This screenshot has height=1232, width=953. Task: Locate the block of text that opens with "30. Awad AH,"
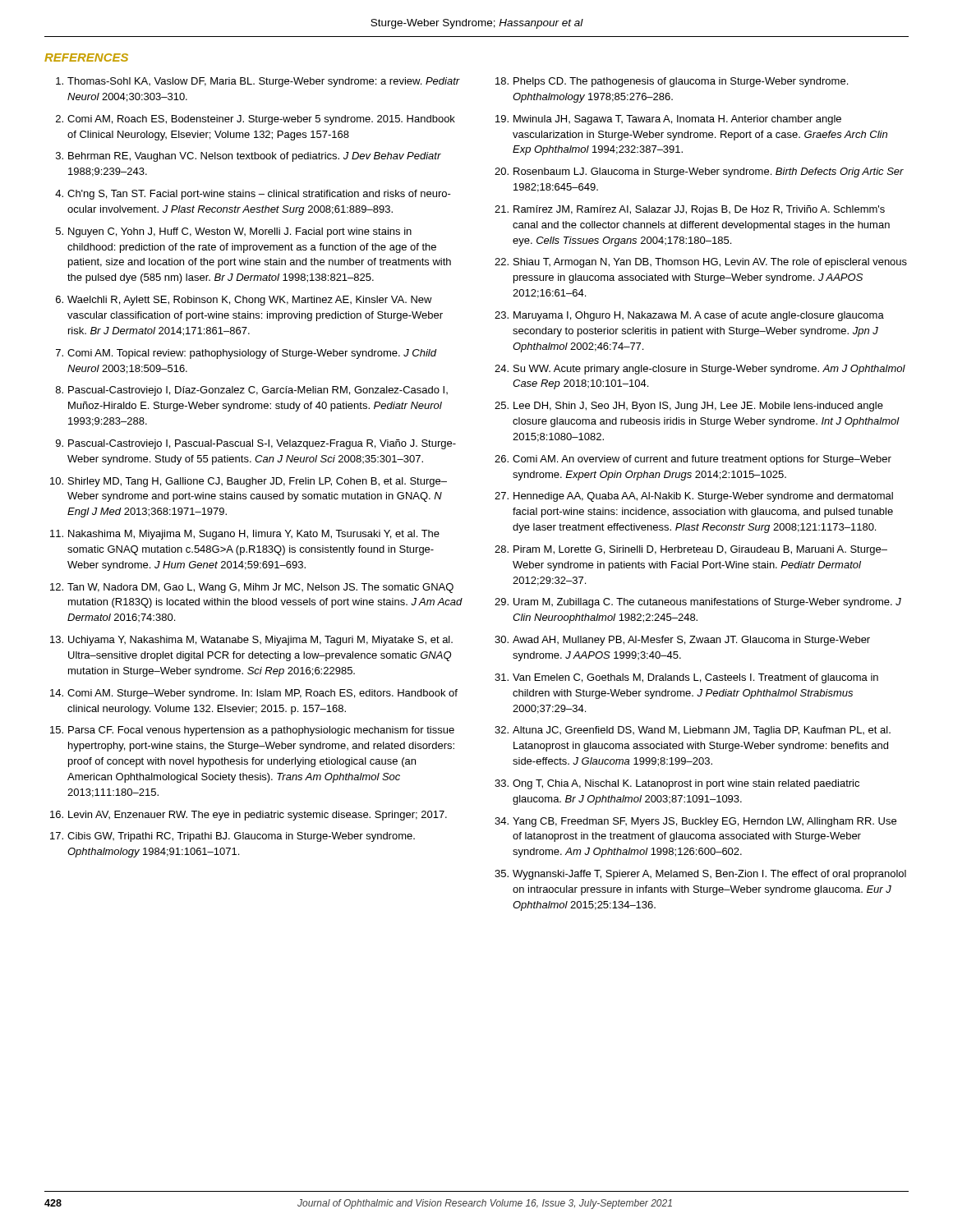click(699, 648)
